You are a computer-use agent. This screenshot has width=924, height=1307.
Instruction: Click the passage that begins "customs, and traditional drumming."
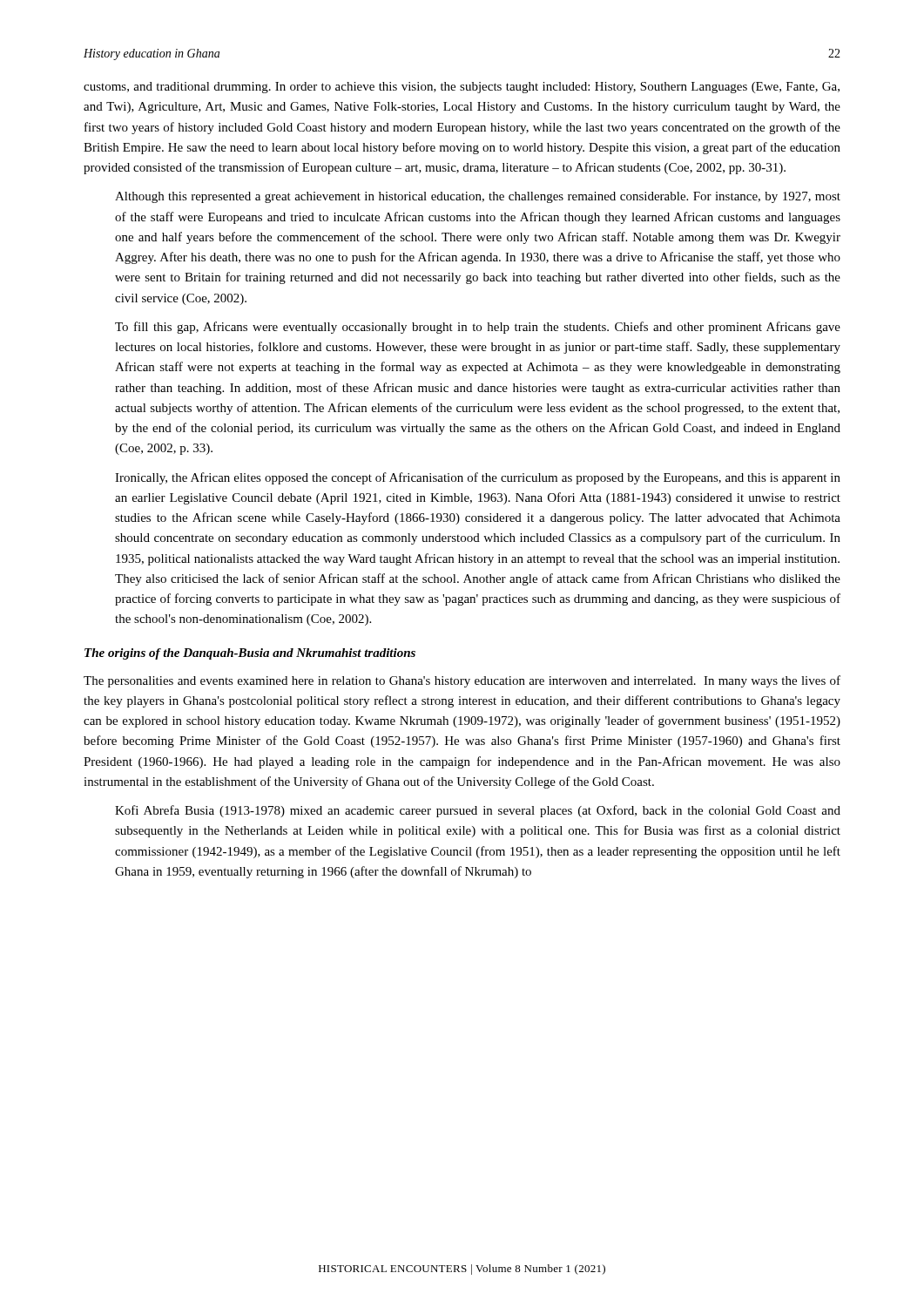462,127
